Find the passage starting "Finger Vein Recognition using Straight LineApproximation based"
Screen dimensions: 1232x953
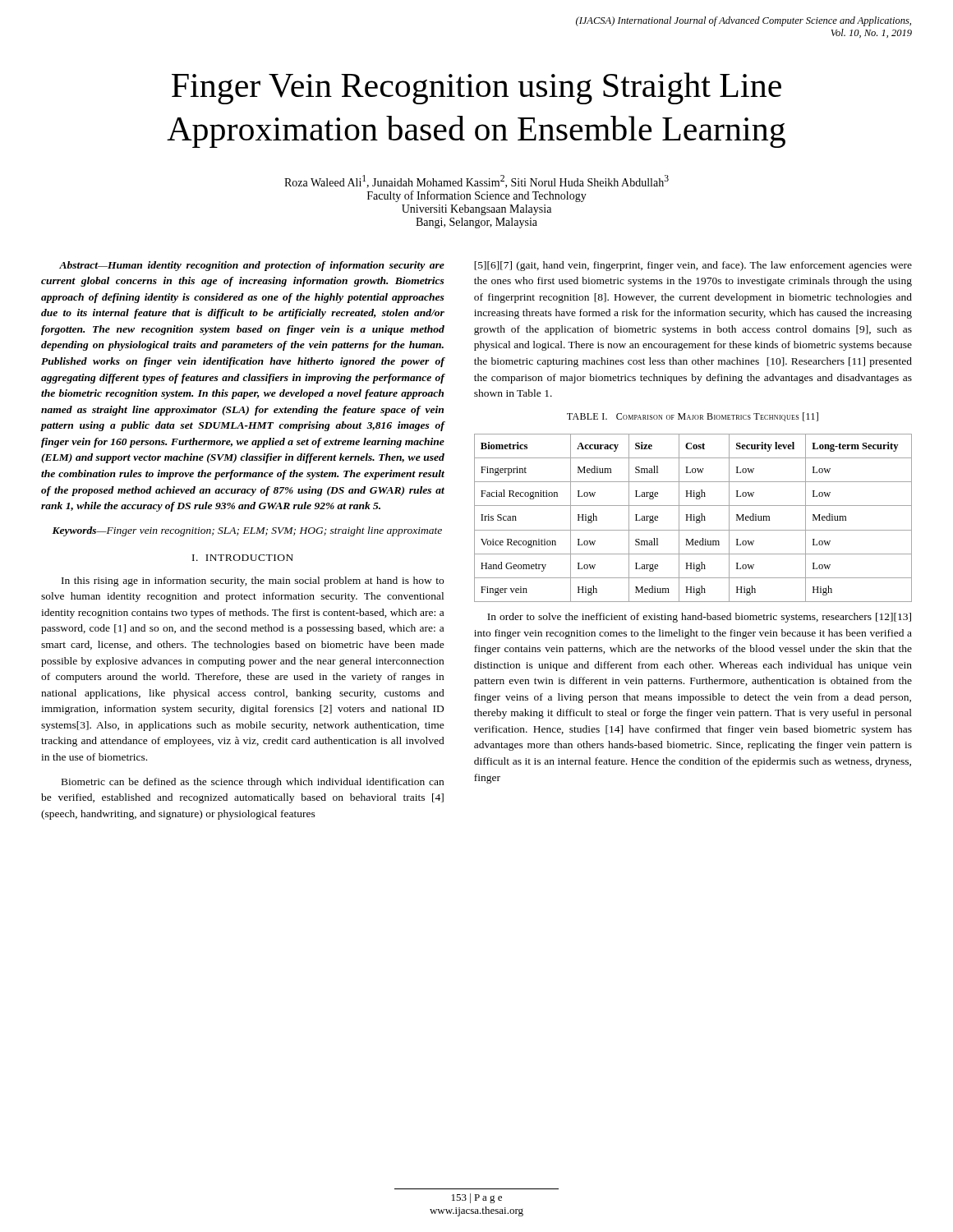point(476,107)
